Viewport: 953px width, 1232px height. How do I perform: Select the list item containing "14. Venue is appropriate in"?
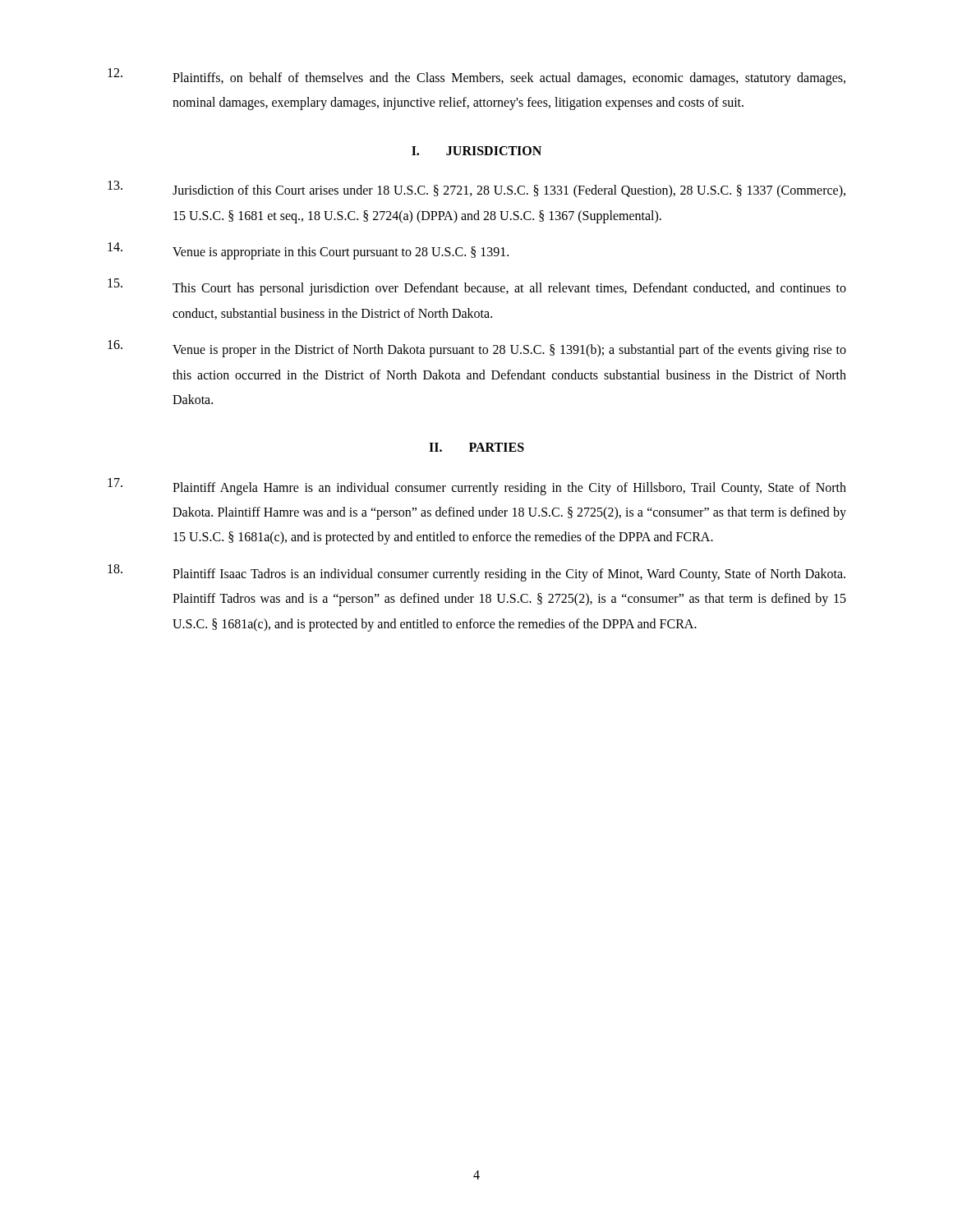coord(476,252)
